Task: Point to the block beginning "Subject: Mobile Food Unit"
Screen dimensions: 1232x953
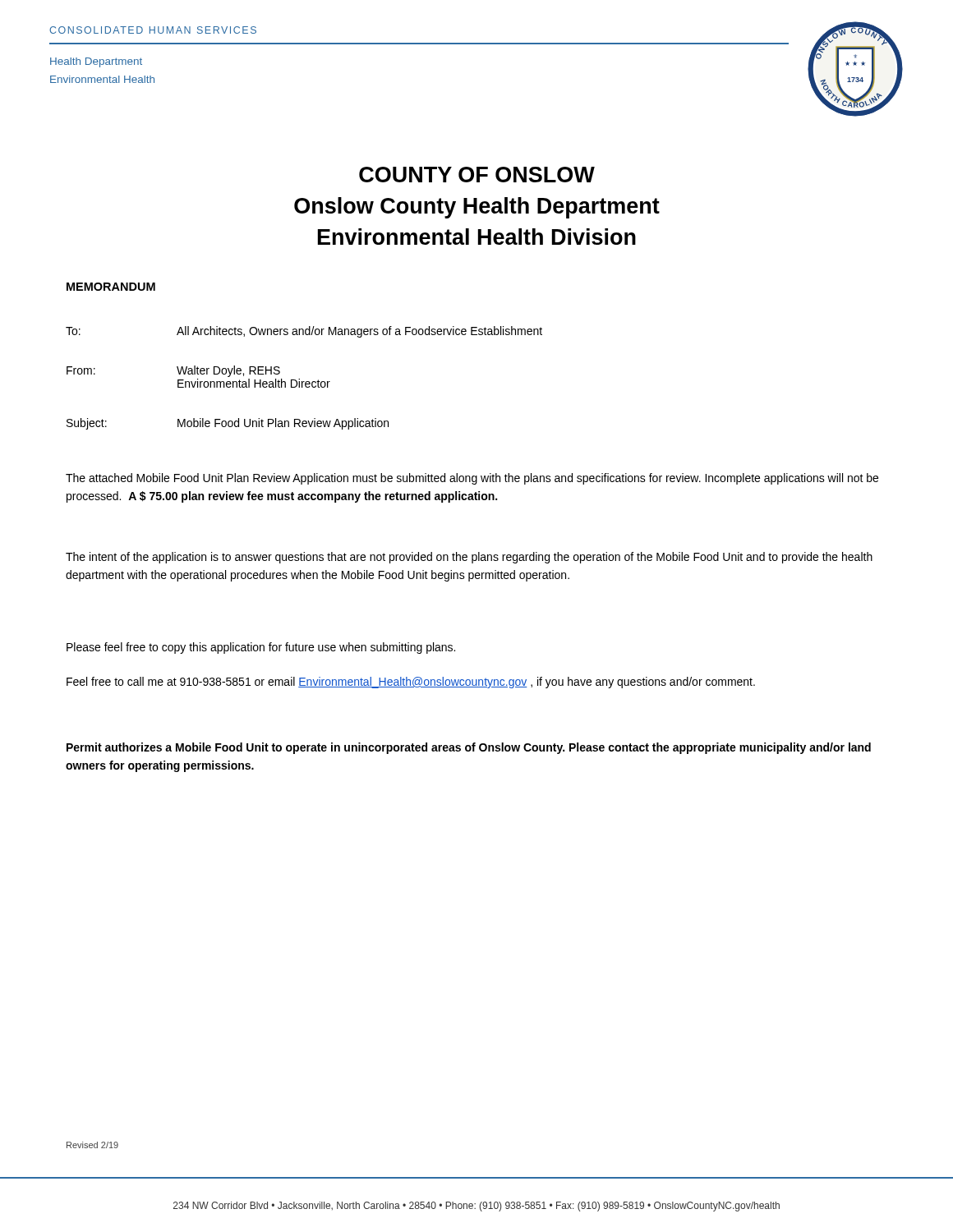Action: pyautogui.click(x=228, y=423)
